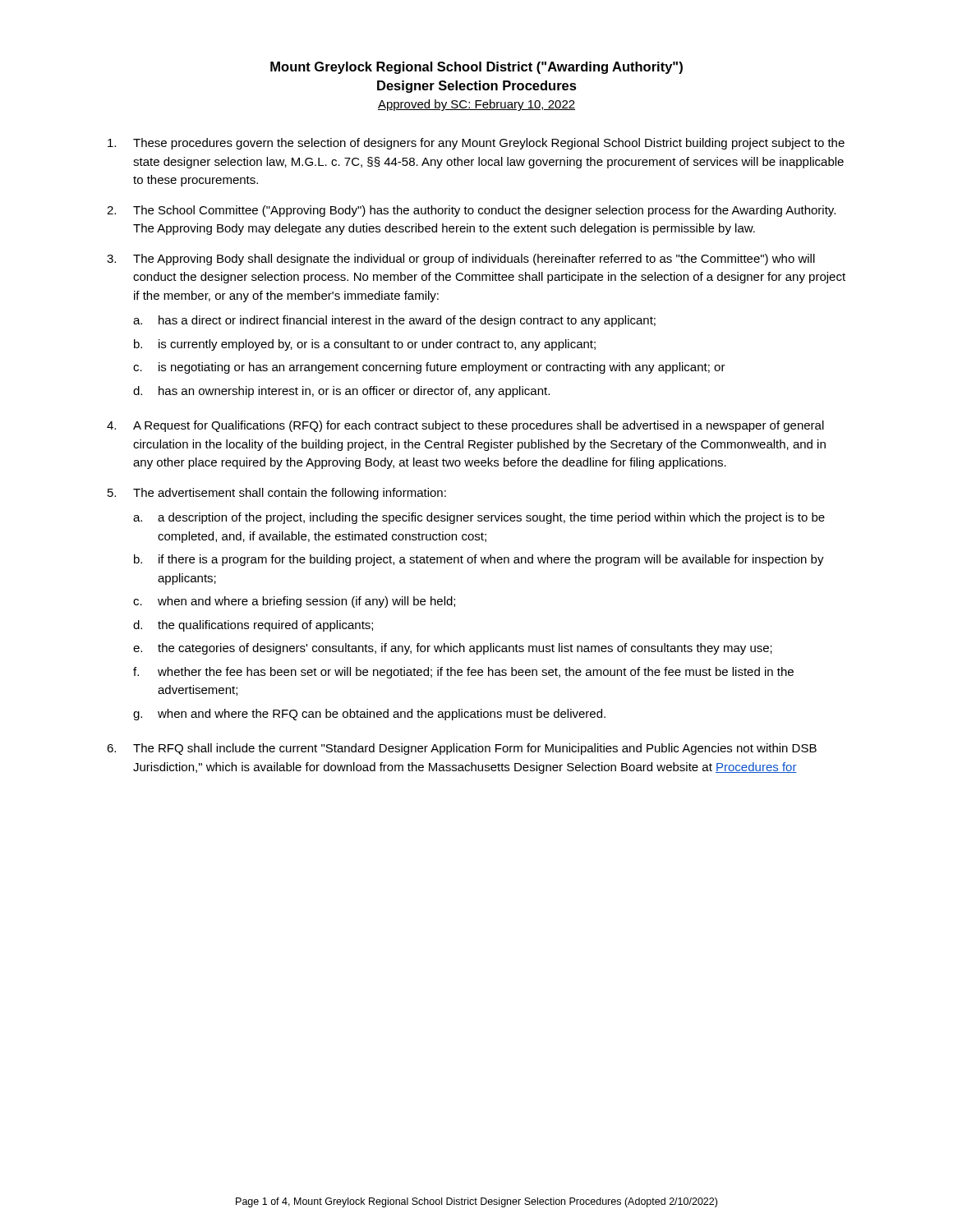Locate the list item with the text "These procedures govern the selection of designers for"

(476, 162)
